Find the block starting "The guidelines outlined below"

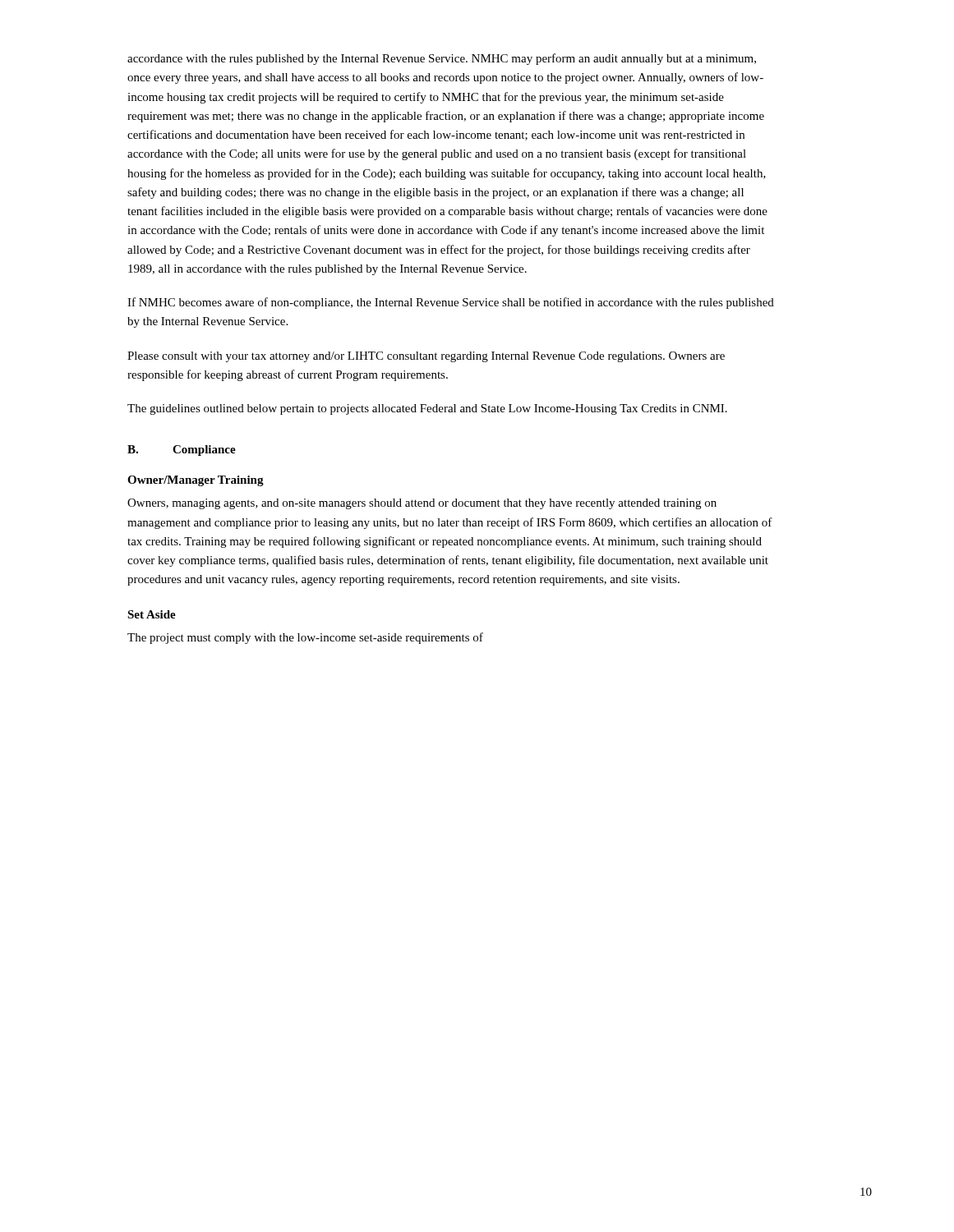coord(428,408)
